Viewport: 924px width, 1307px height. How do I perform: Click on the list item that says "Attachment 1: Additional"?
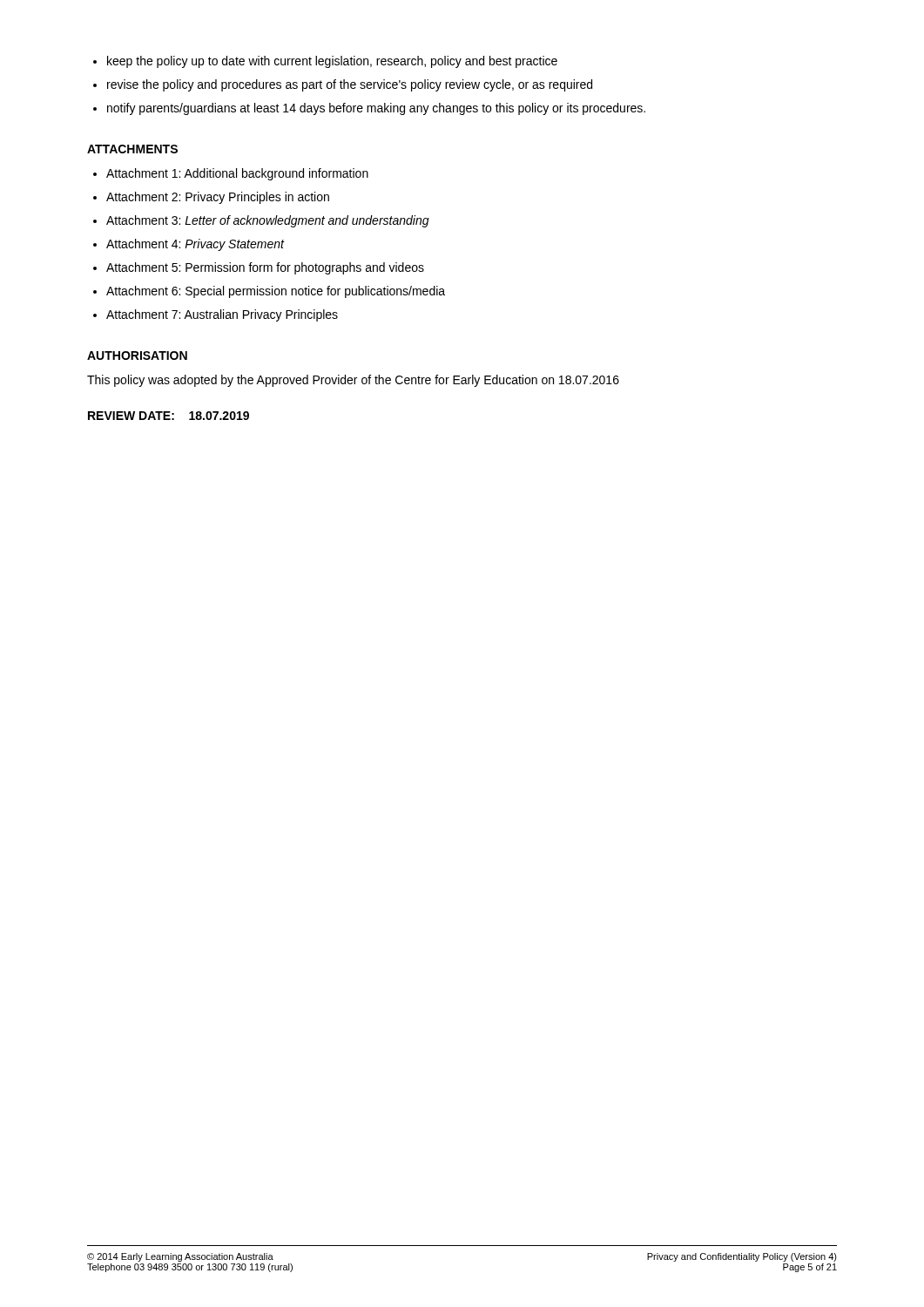pos(237,173)
